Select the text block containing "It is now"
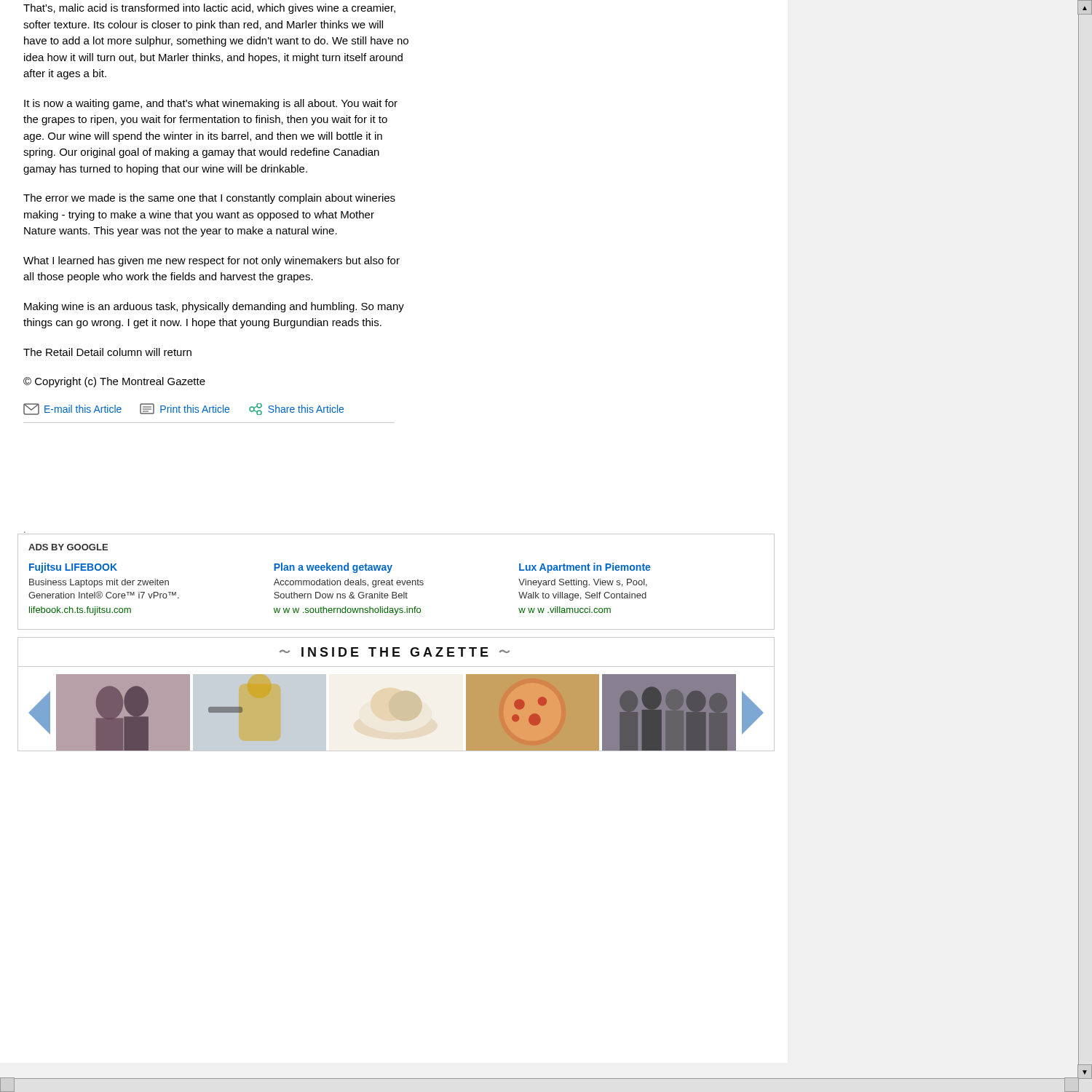 tap(216, 136)
